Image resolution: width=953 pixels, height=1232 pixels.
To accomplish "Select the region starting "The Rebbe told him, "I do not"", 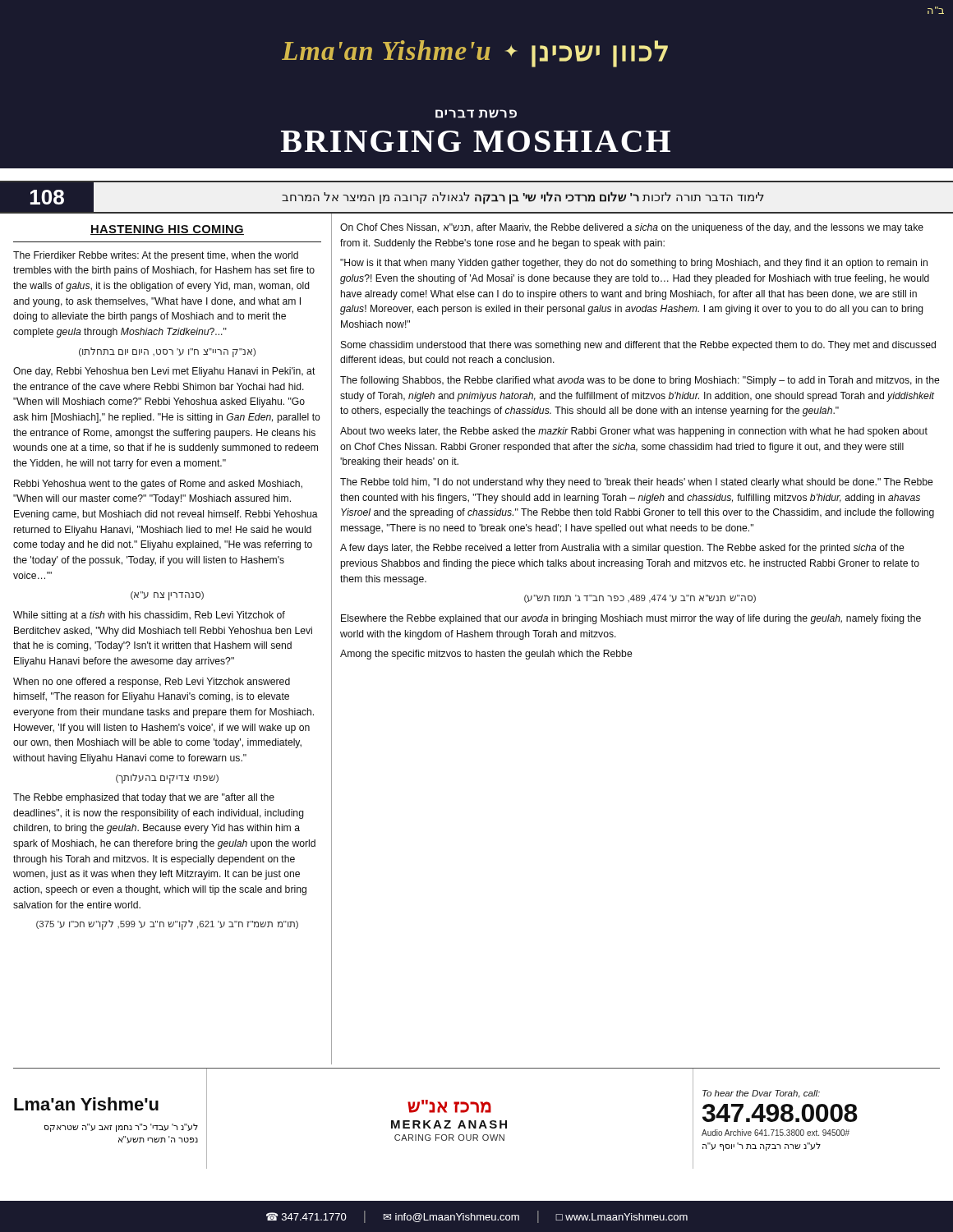I will pyautogui.click(x=640, y=505).
